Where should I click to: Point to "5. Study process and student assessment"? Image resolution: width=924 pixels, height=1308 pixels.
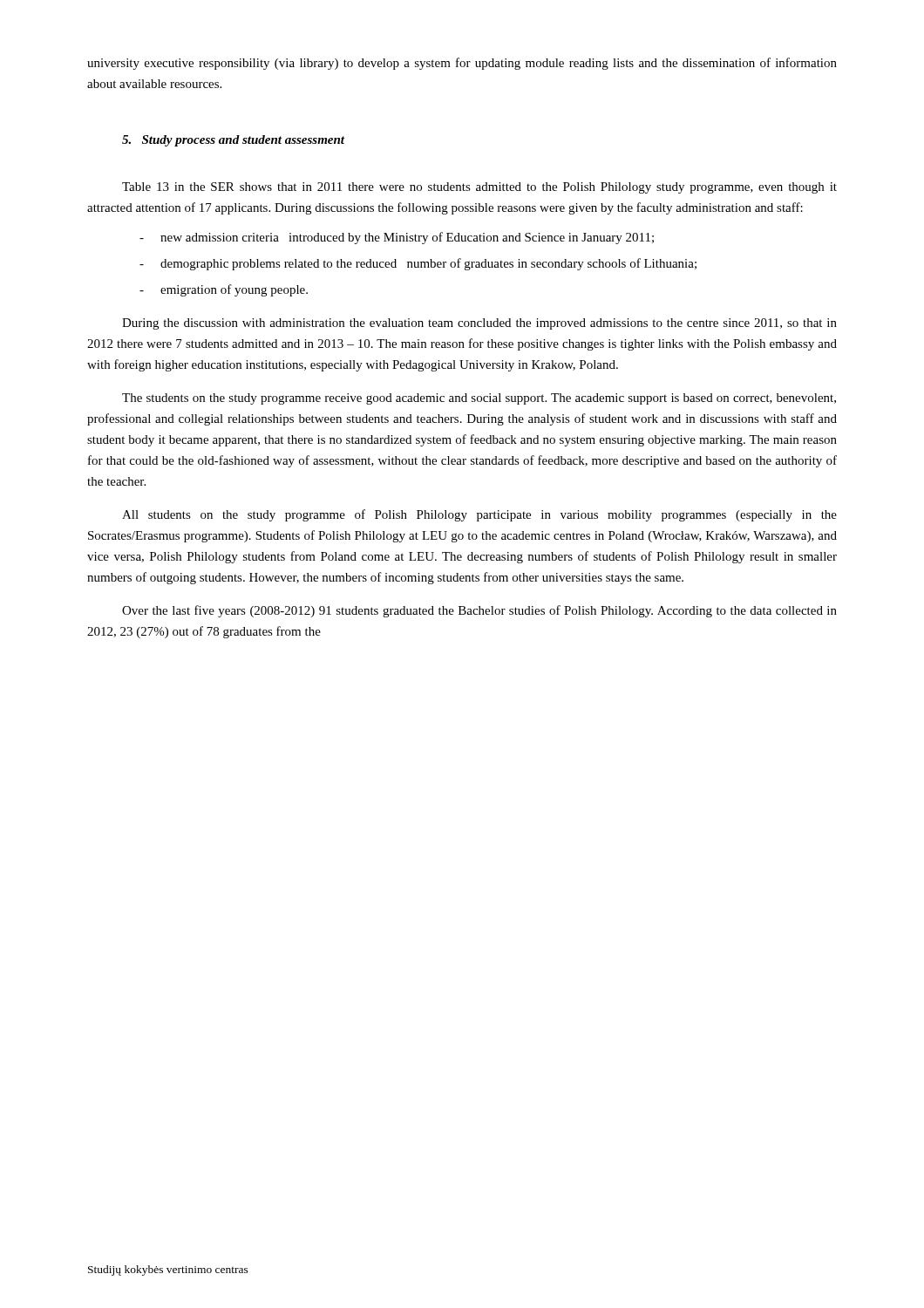click(x=233, y=139)
